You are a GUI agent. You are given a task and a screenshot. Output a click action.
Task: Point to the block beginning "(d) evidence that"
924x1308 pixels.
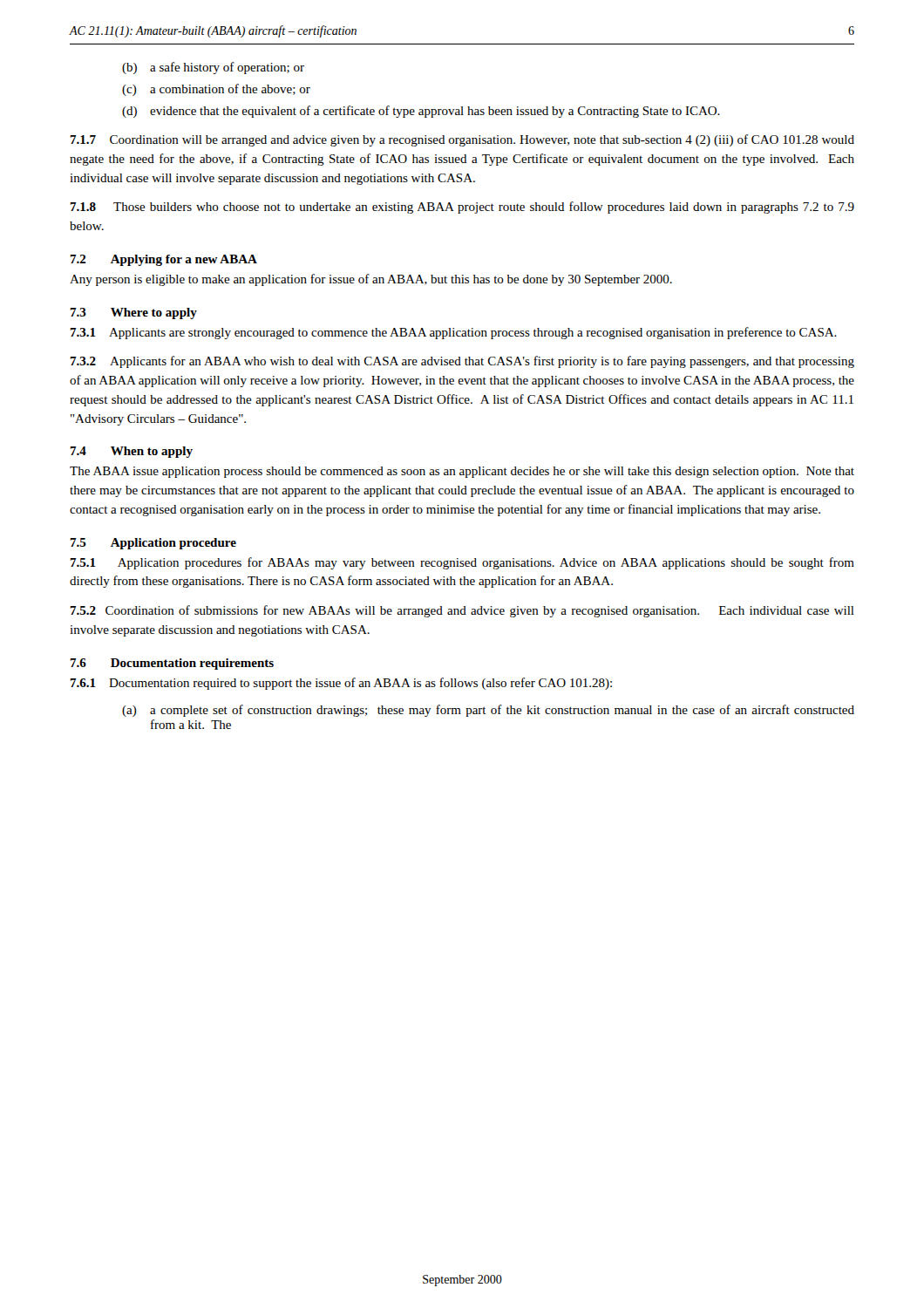click(421, 111)
